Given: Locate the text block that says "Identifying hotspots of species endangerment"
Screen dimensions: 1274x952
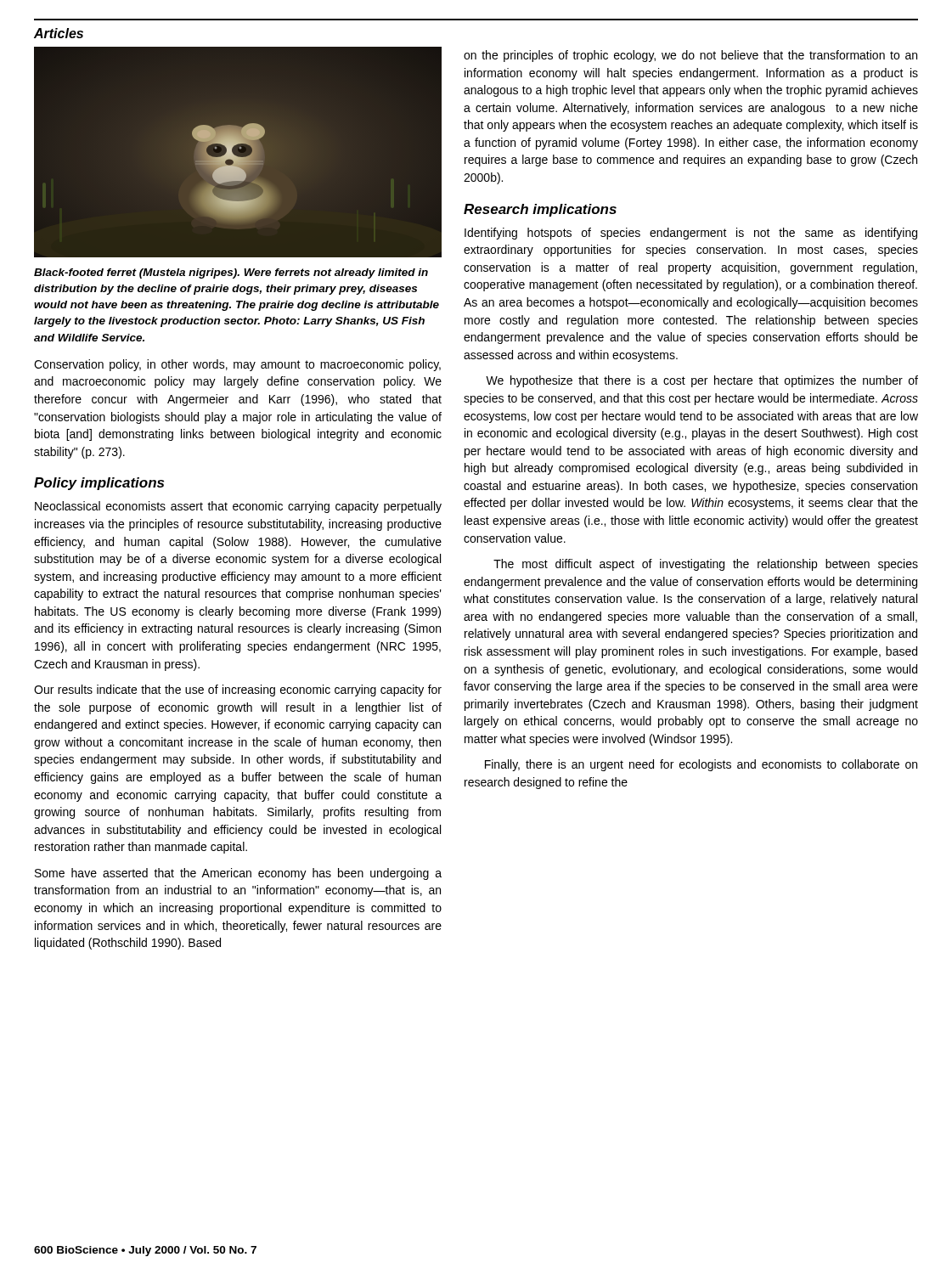Looking at the screenshot, I should click(691, 294).
